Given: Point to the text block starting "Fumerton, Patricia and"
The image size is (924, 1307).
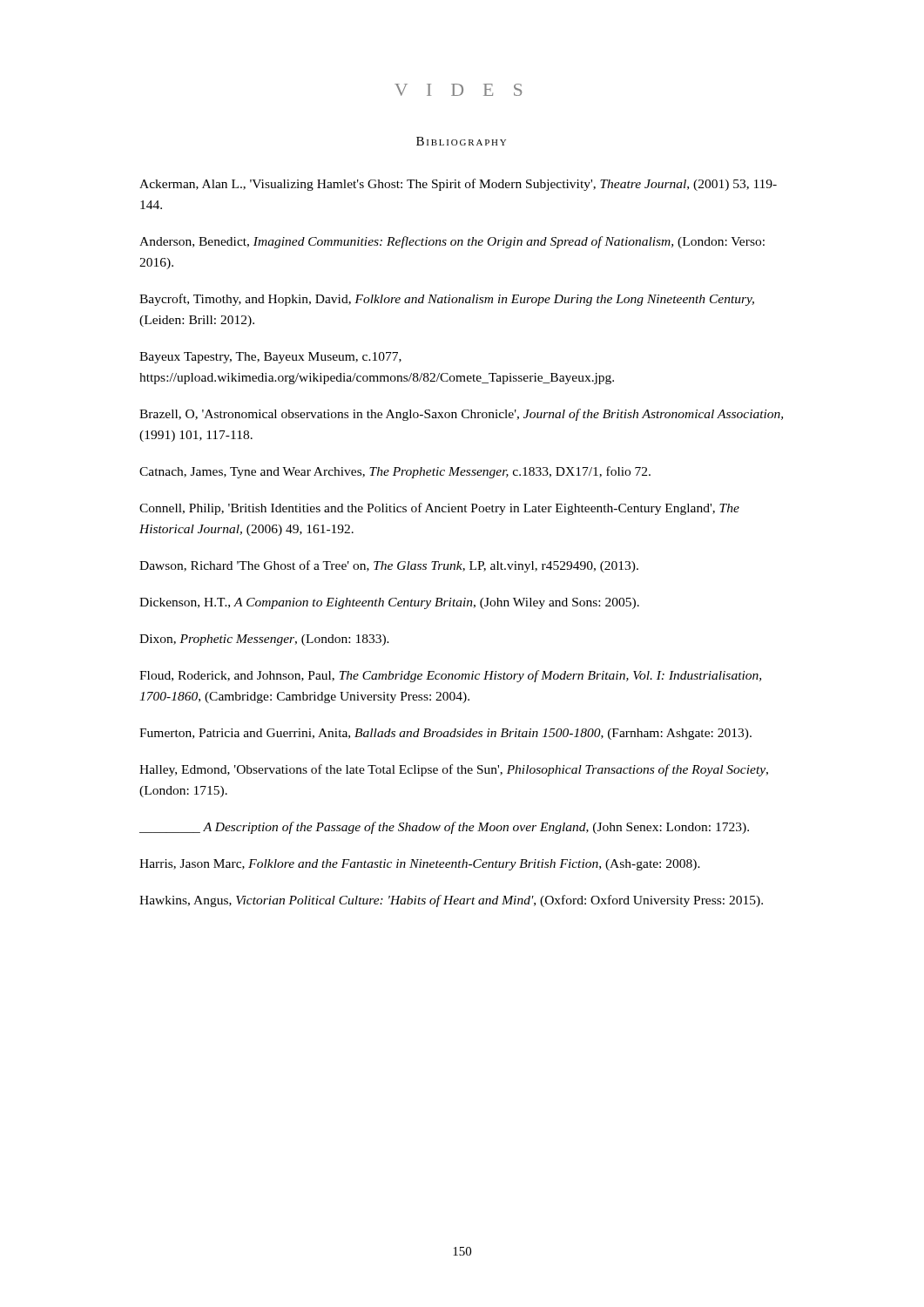Looking at the screenshot, I should coord(446,733).
